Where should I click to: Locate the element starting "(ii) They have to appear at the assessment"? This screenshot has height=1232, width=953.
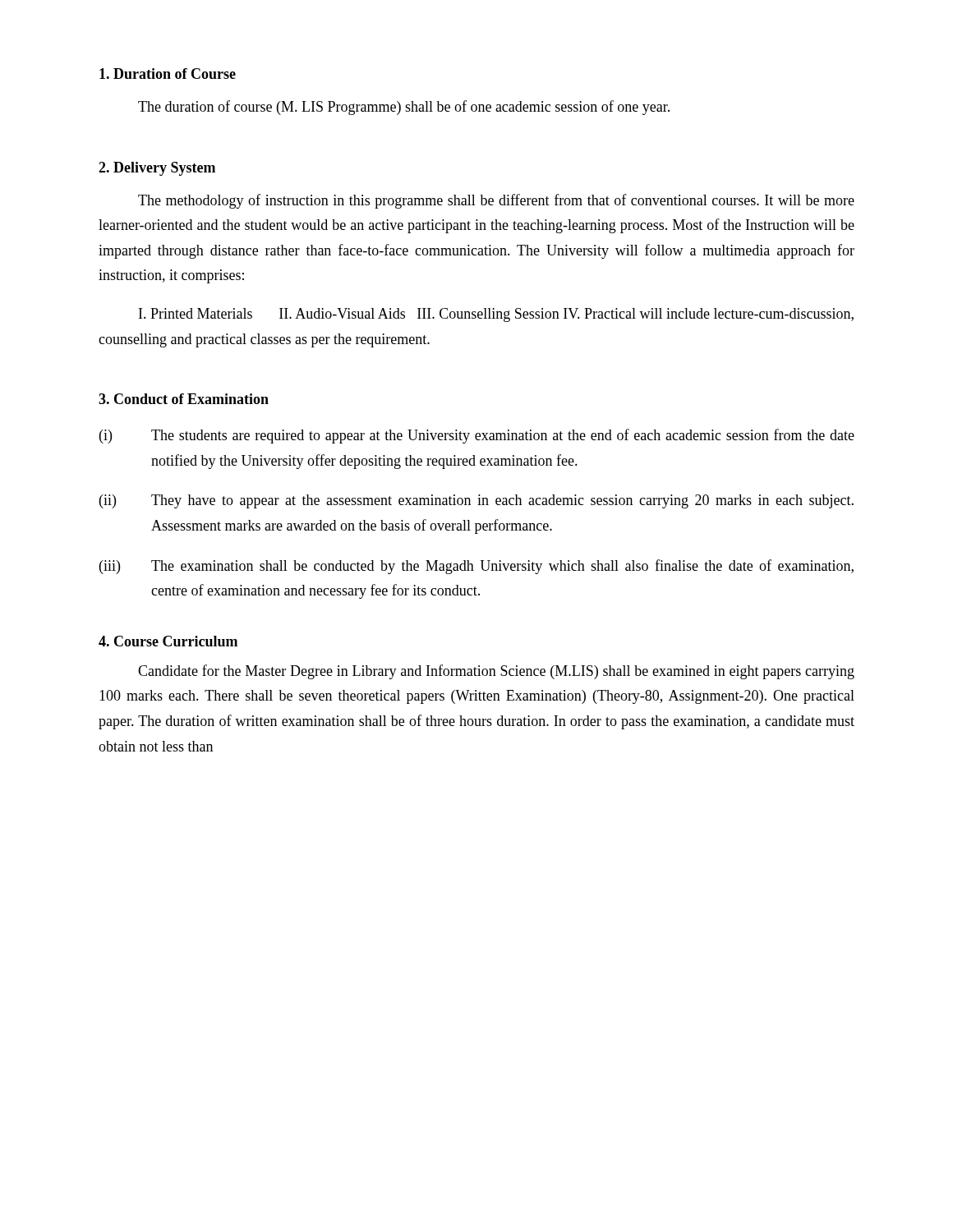[x=476, y=513]
